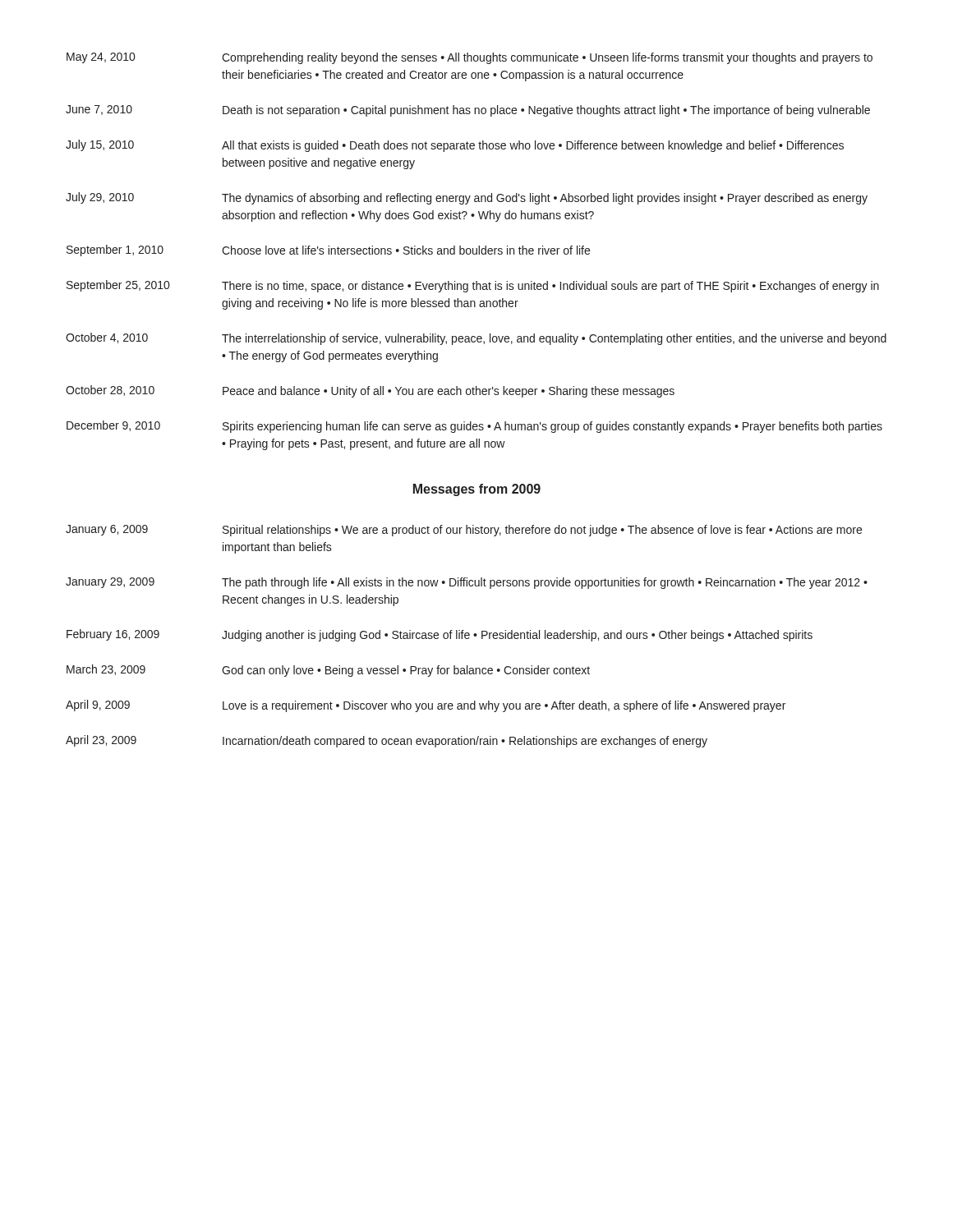The image size is (953, 1232).
Task: Click on the text block starting "May 24, 2010"
Action: [101, 57]
